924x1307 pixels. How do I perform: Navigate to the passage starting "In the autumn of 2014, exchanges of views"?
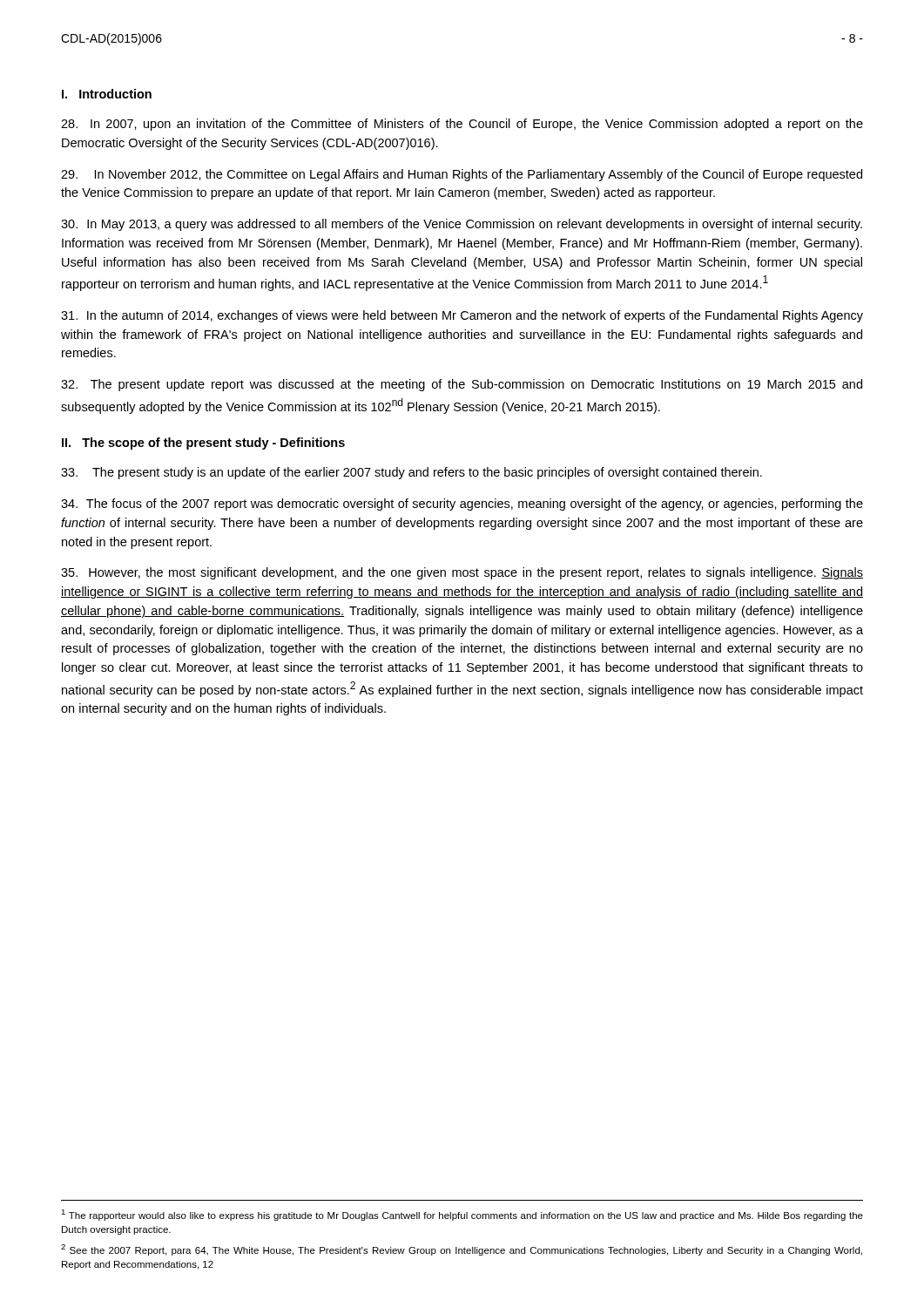462,334
